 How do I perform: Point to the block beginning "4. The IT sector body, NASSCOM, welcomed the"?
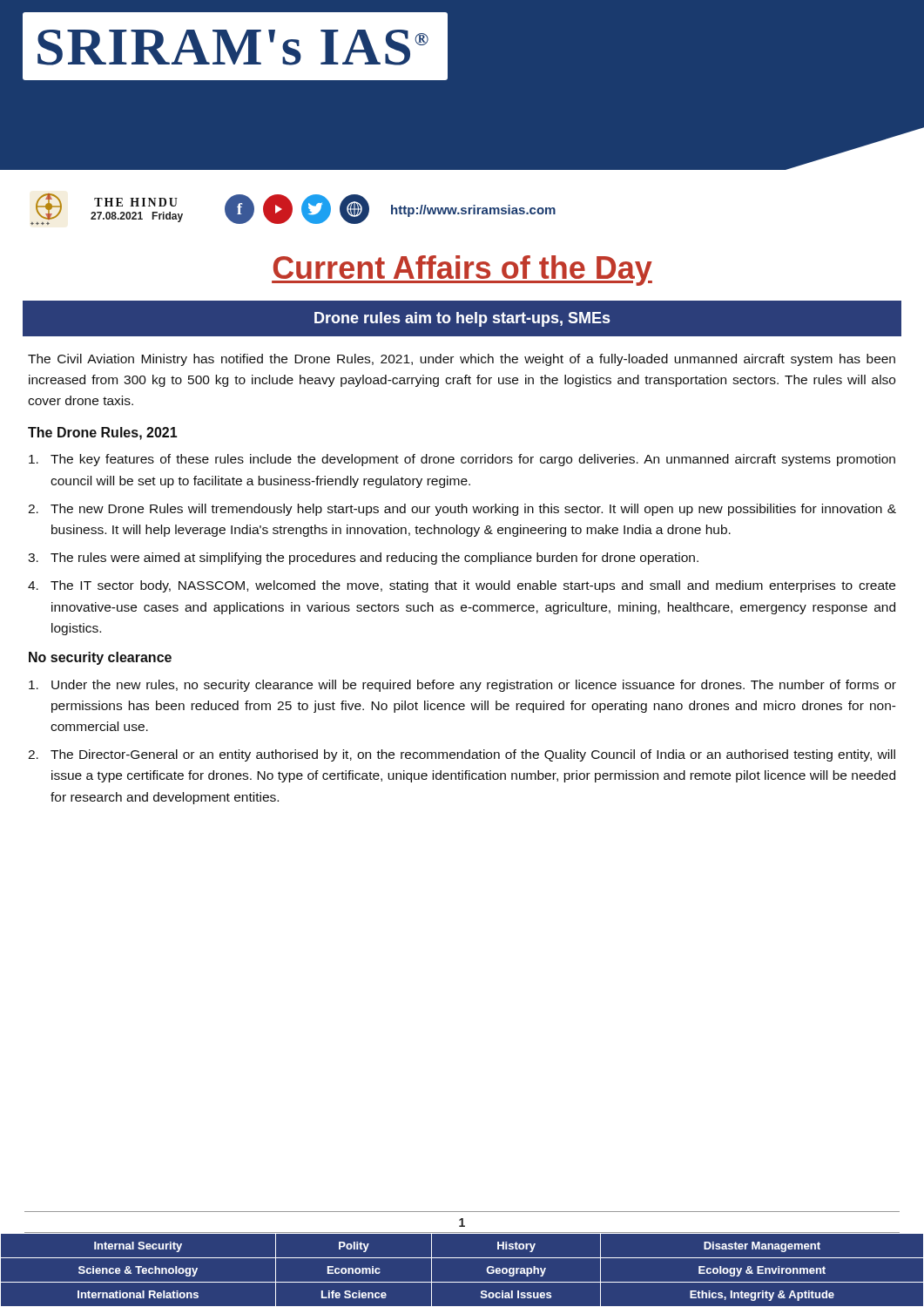[462, 607]
